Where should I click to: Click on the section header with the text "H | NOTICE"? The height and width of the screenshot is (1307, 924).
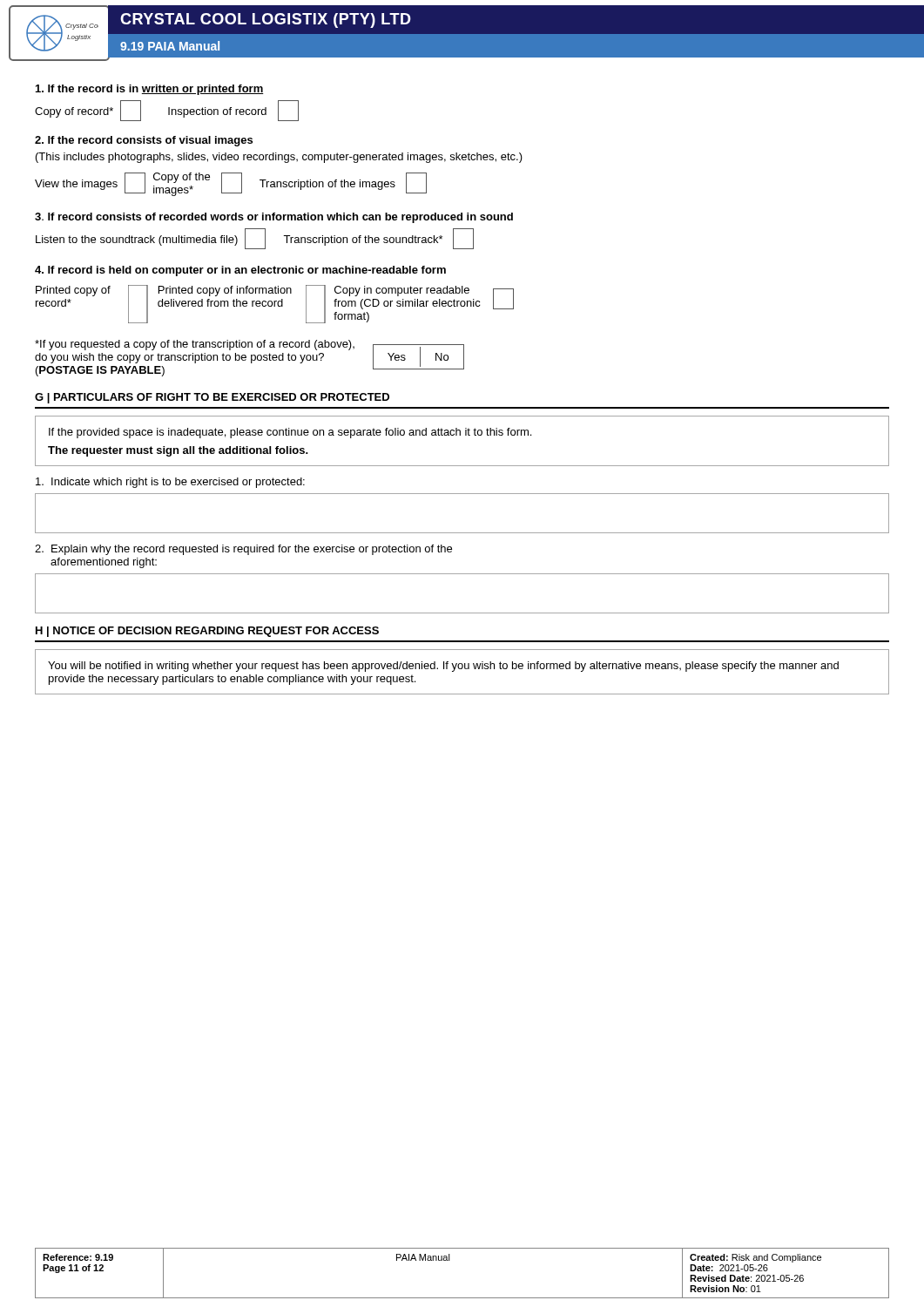click(x=207, y=630)
